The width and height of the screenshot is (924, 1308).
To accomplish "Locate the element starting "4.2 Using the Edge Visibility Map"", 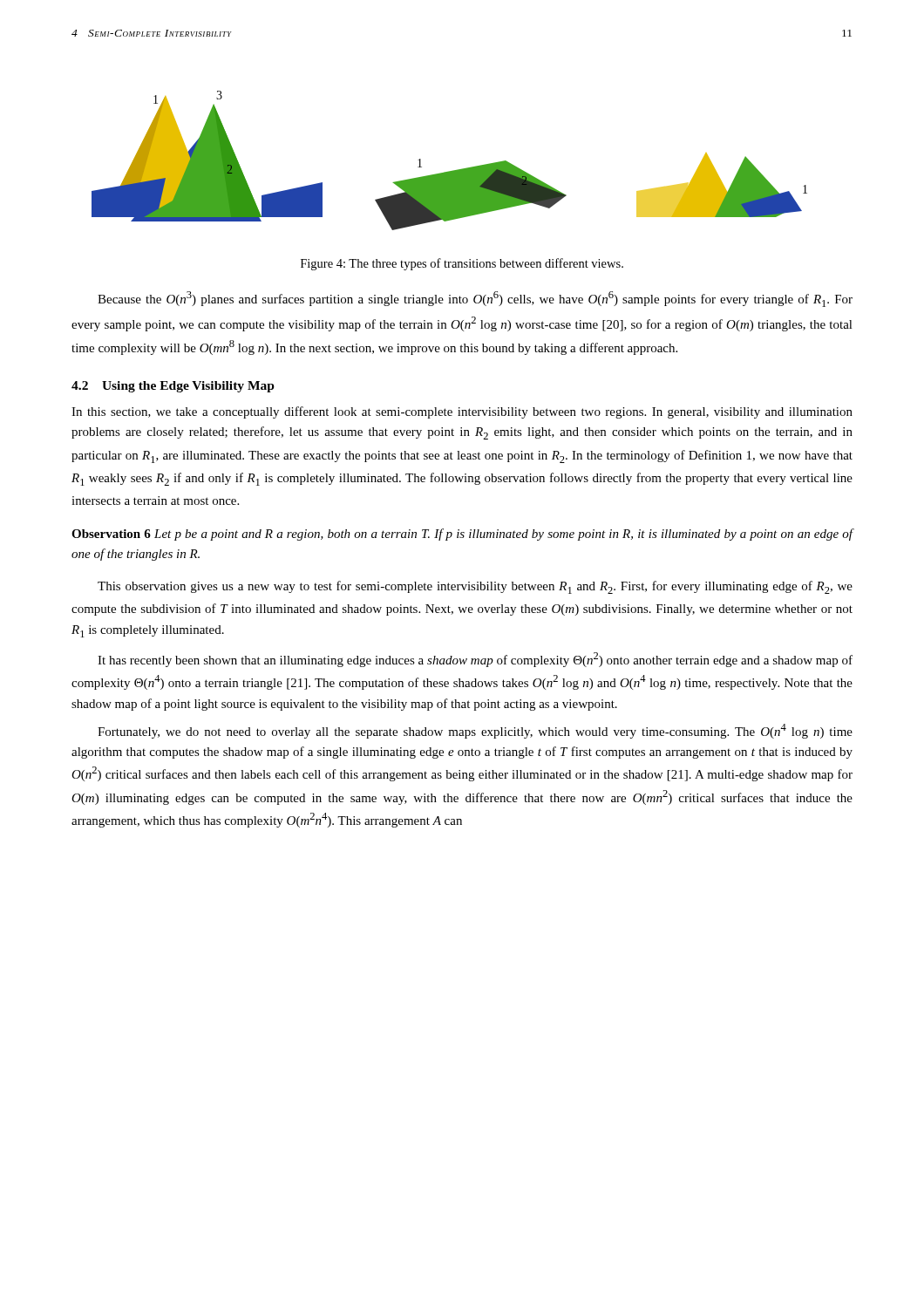I will click(173, 385).
